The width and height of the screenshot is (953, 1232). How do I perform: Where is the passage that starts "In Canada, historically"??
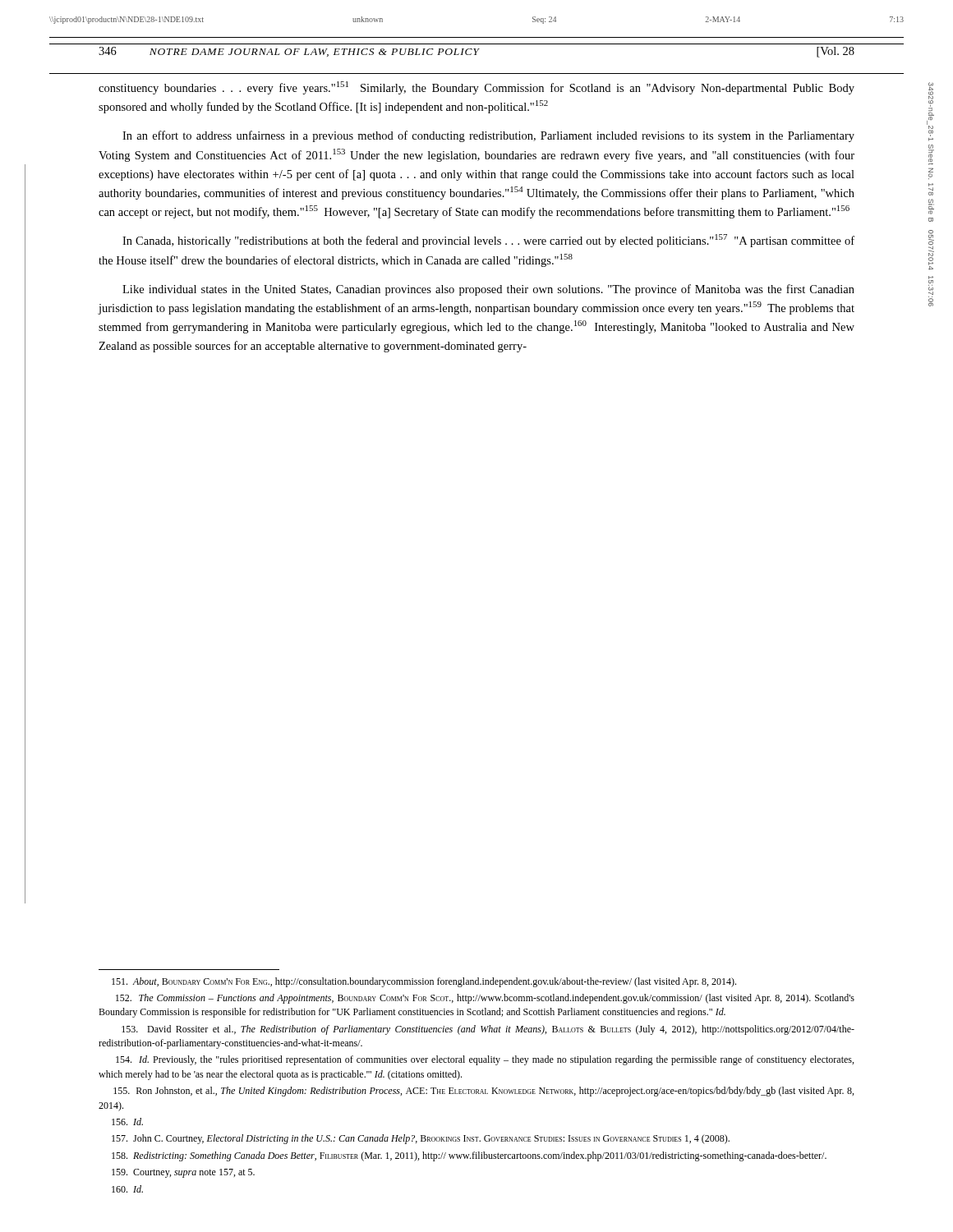(476, 249)
